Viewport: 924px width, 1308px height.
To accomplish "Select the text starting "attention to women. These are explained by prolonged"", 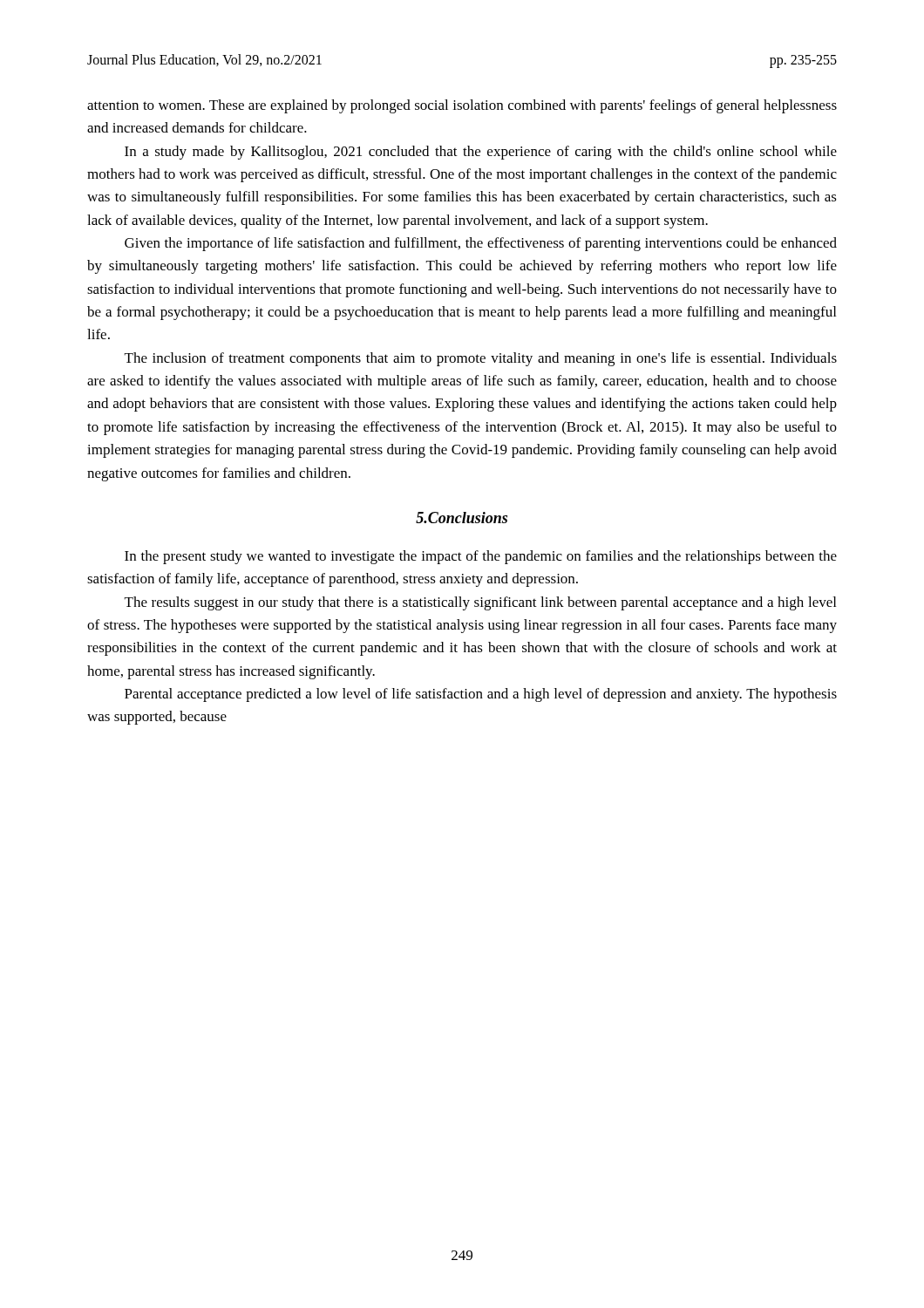I will (462, 289).
